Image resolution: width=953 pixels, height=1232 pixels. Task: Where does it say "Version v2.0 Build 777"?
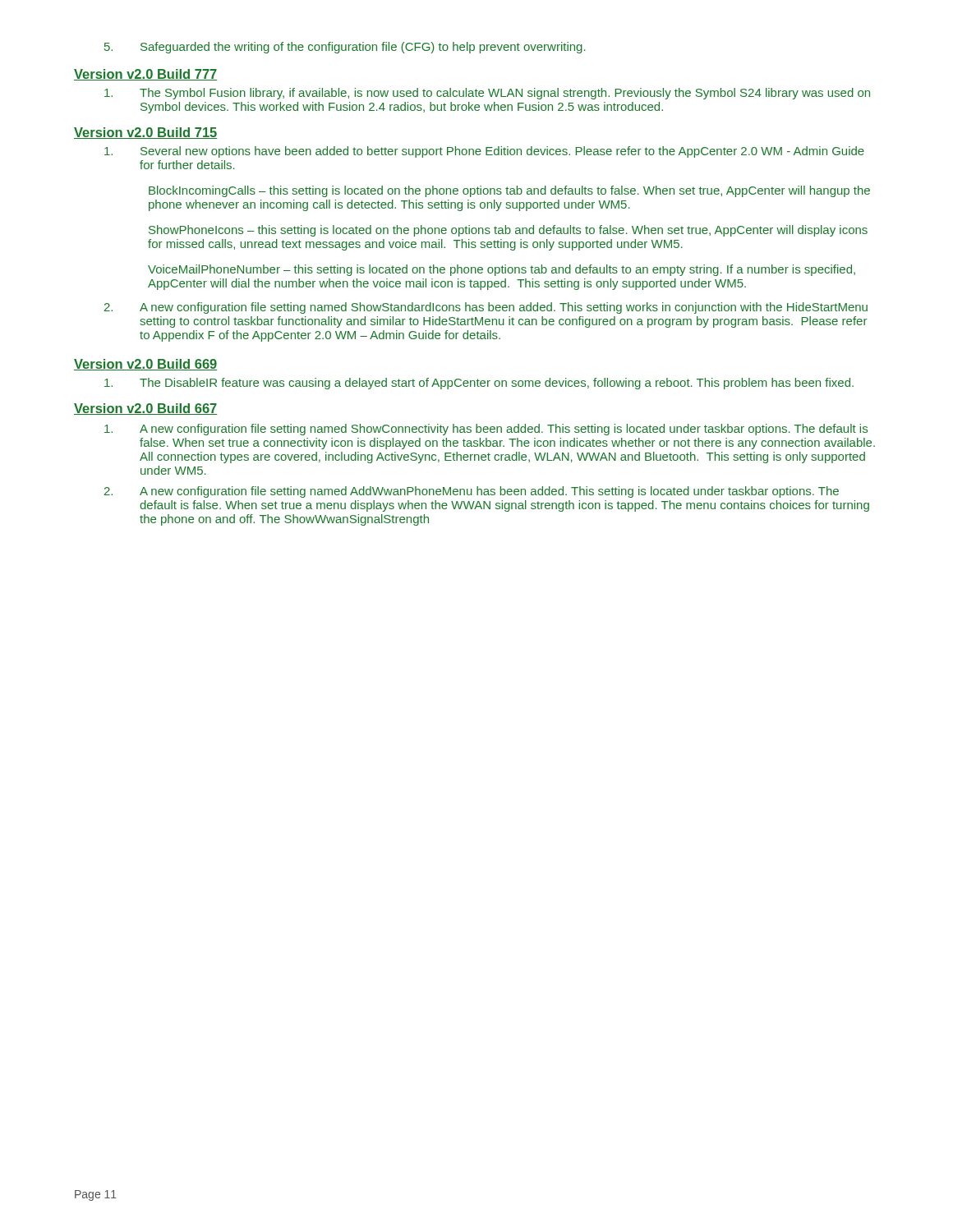(146, 74)
